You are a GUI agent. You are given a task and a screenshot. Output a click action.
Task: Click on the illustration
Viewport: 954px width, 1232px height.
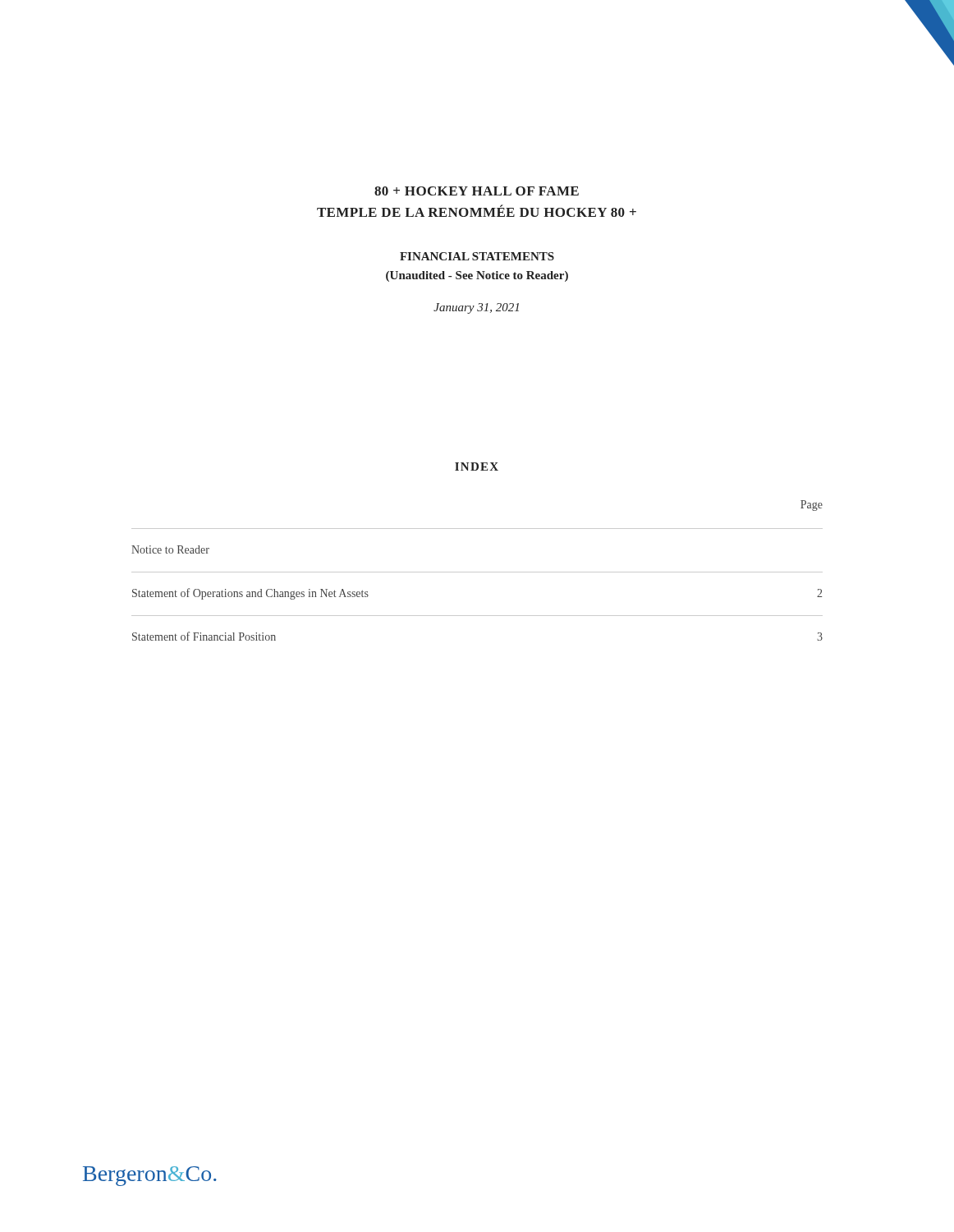click(905, 49)
